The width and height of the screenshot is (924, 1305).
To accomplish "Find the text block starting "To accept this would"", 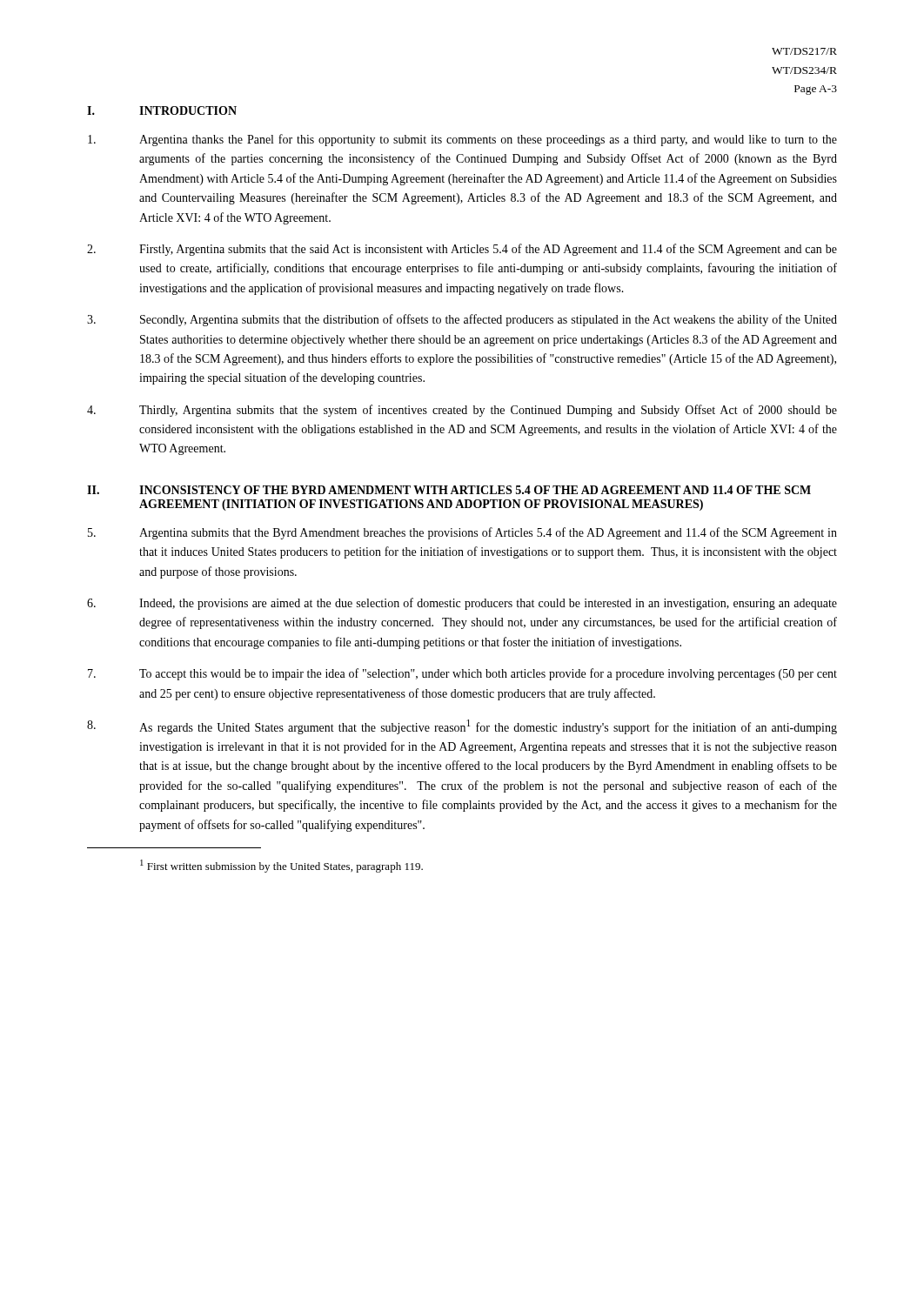I will [x=462, y=684].
